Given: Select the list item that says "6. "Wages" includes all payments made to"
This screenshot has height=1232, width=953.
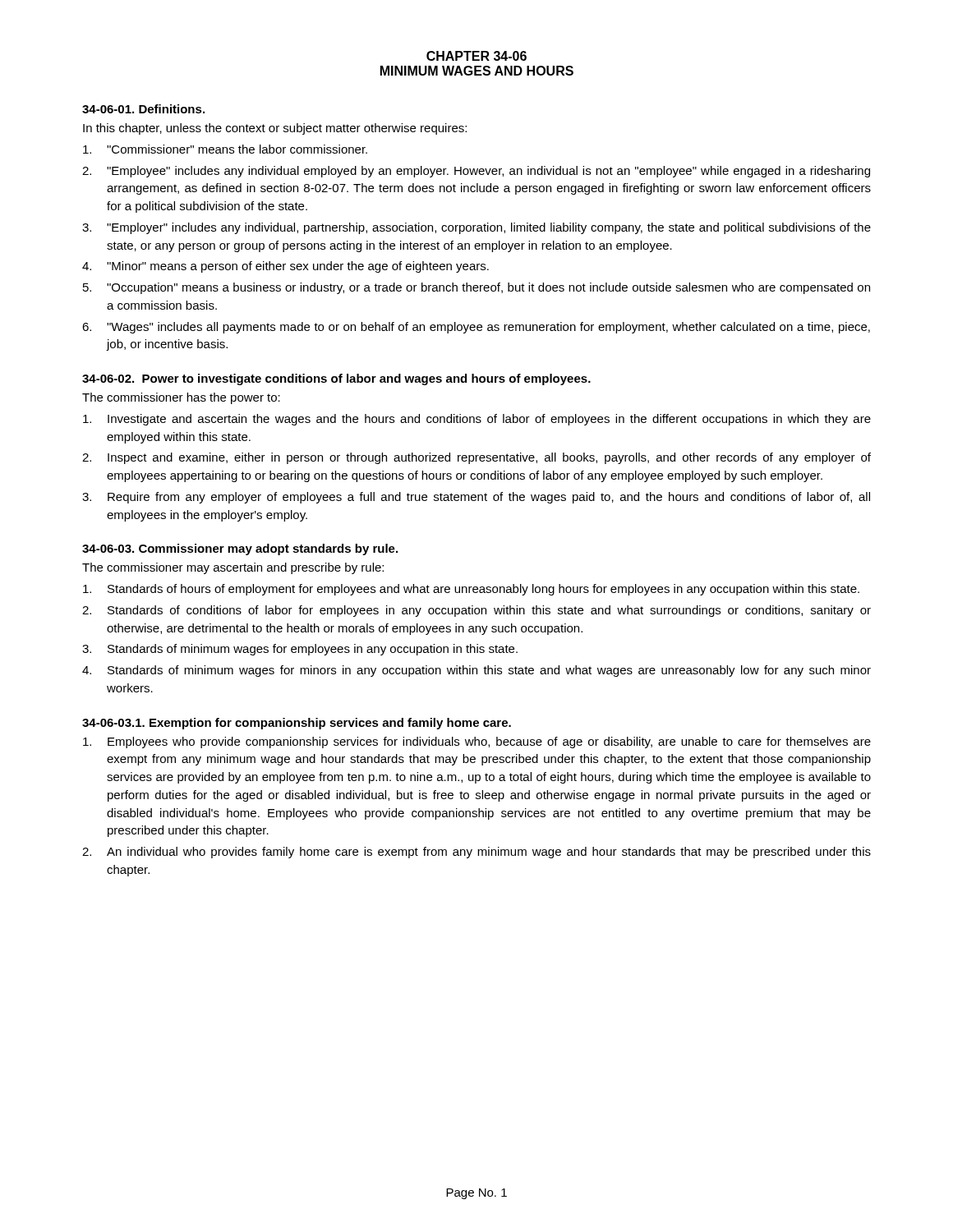Looking at the screenshot, I should tap(476, 335).
